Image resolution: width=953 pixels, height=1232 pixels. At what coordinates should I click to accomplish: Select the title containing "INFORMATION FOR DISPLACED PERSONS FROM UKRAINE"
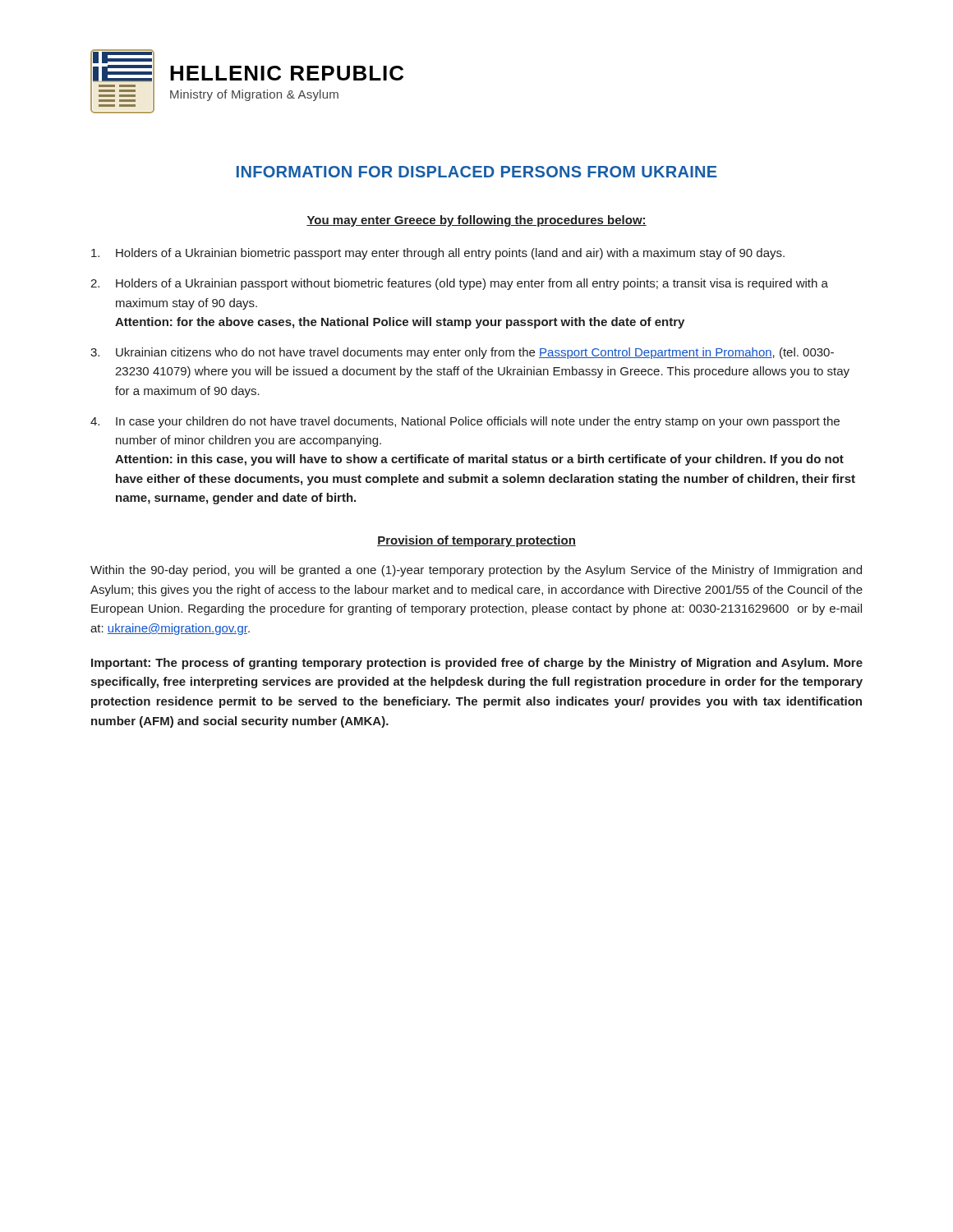pyautogui.click(x=476, y=172)
